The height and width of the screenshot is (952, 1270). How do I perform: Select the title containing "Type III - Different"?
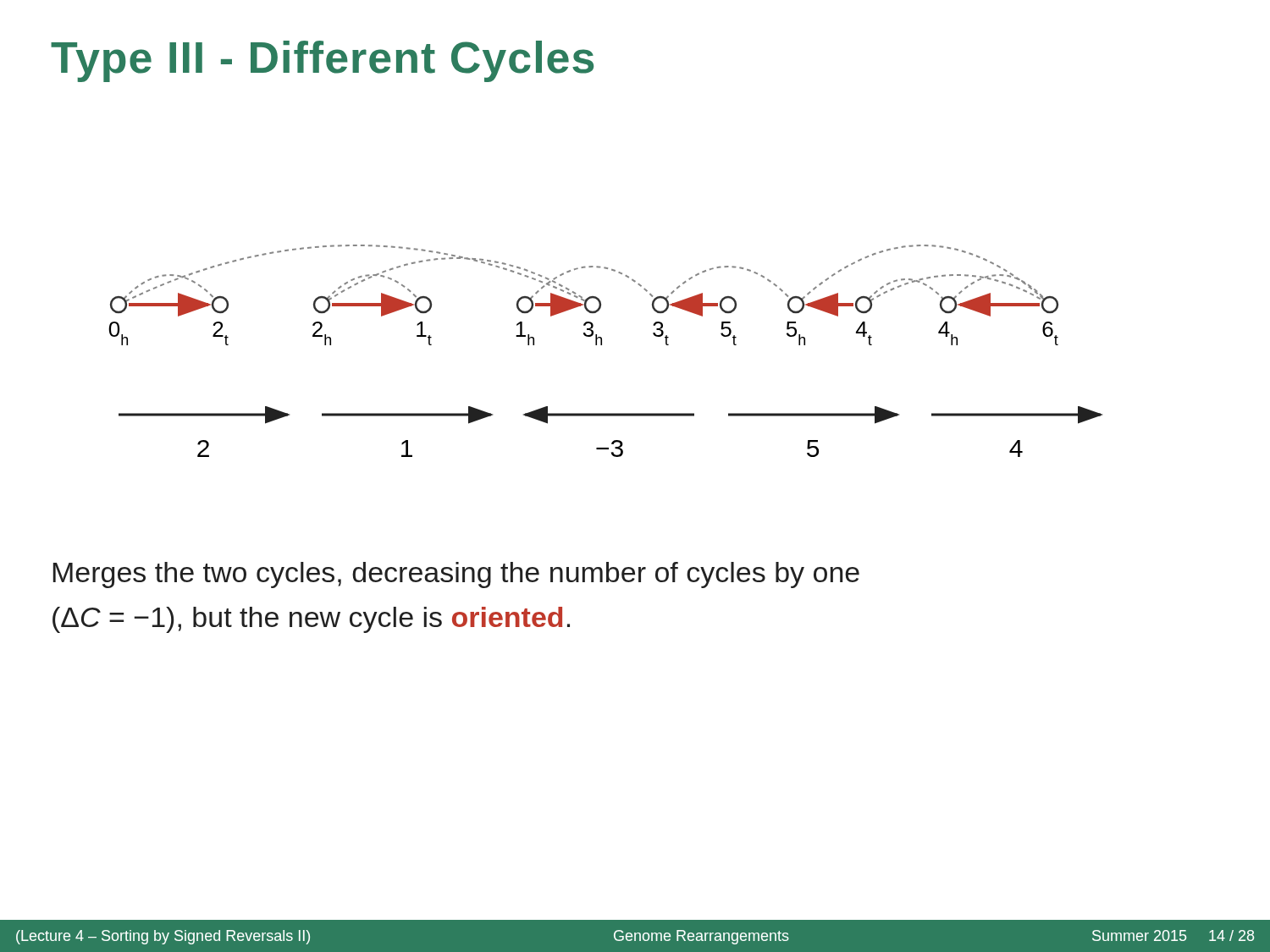coord(324,58)
